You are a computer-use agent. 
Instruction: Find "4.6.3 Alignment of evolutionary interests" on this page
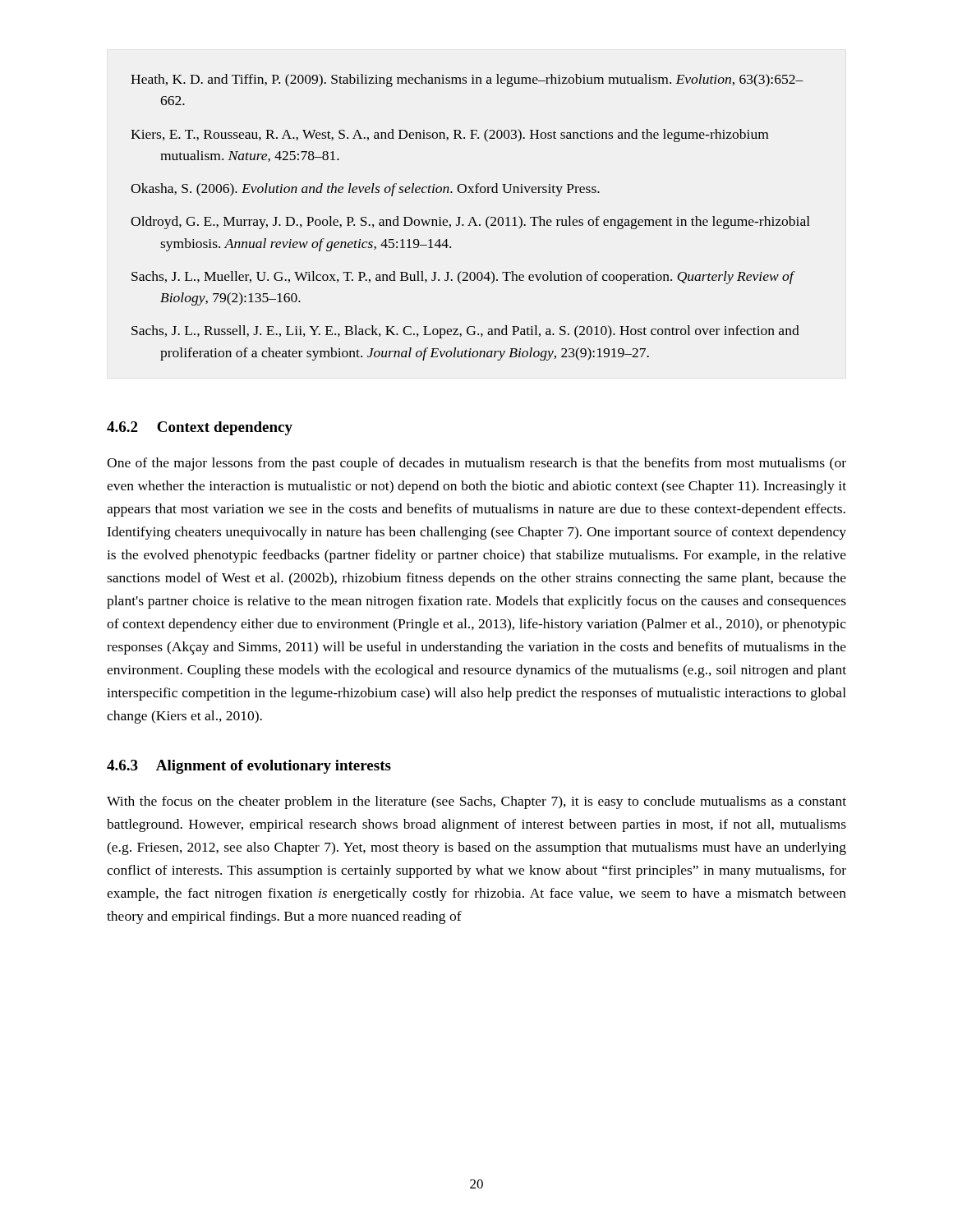click(x=249, y=765)
